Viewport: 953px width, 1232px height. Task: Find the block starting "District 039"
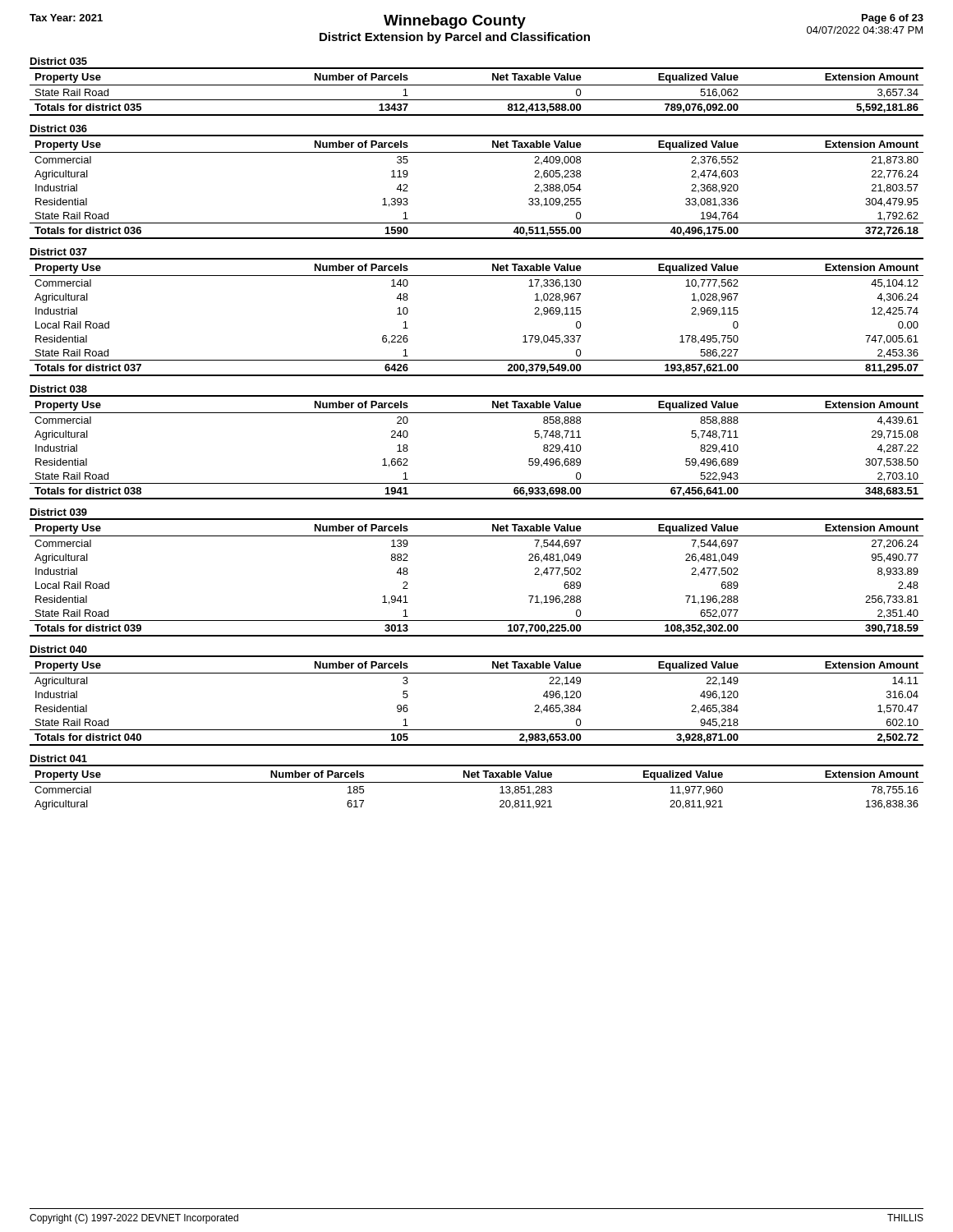58,512
